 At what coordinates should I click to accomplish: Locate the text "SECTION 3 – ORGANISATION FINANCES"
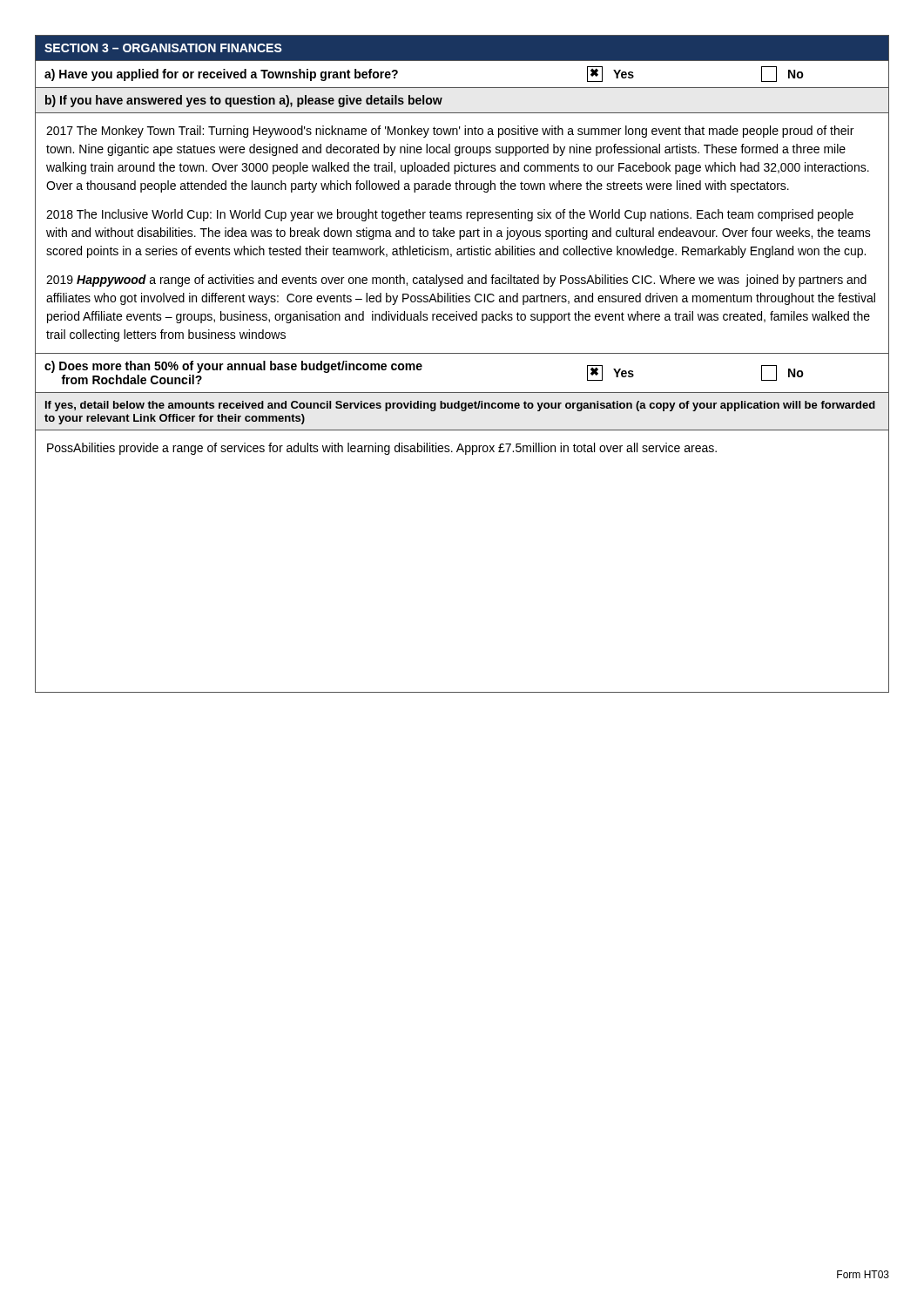click(x=163, y=48)
